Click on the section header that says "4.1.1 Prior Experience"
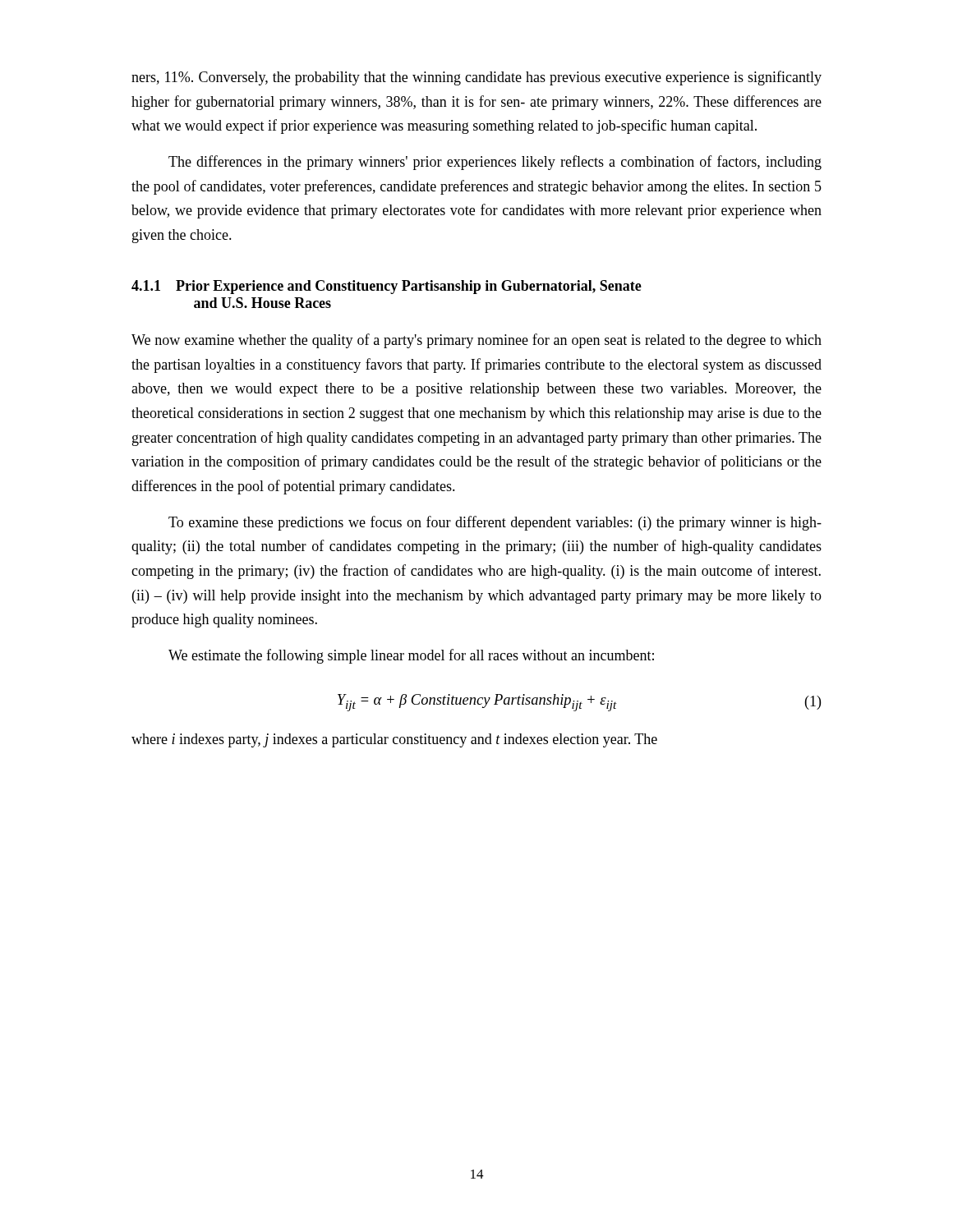The image size is (953, 1232). [386, 294]
